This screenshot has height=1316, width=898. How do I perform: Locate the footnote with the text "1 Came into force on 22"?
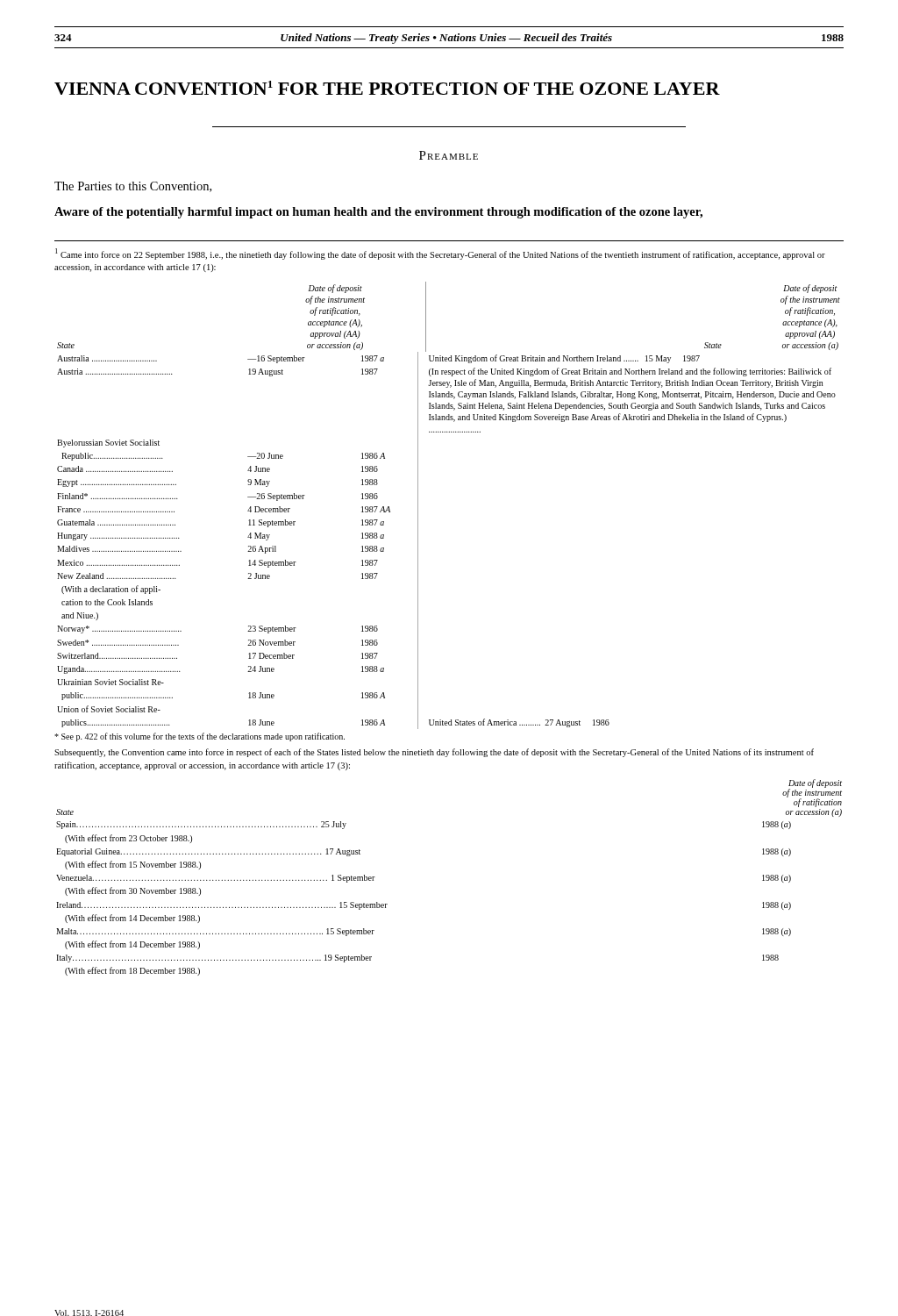tap(440, 254)
